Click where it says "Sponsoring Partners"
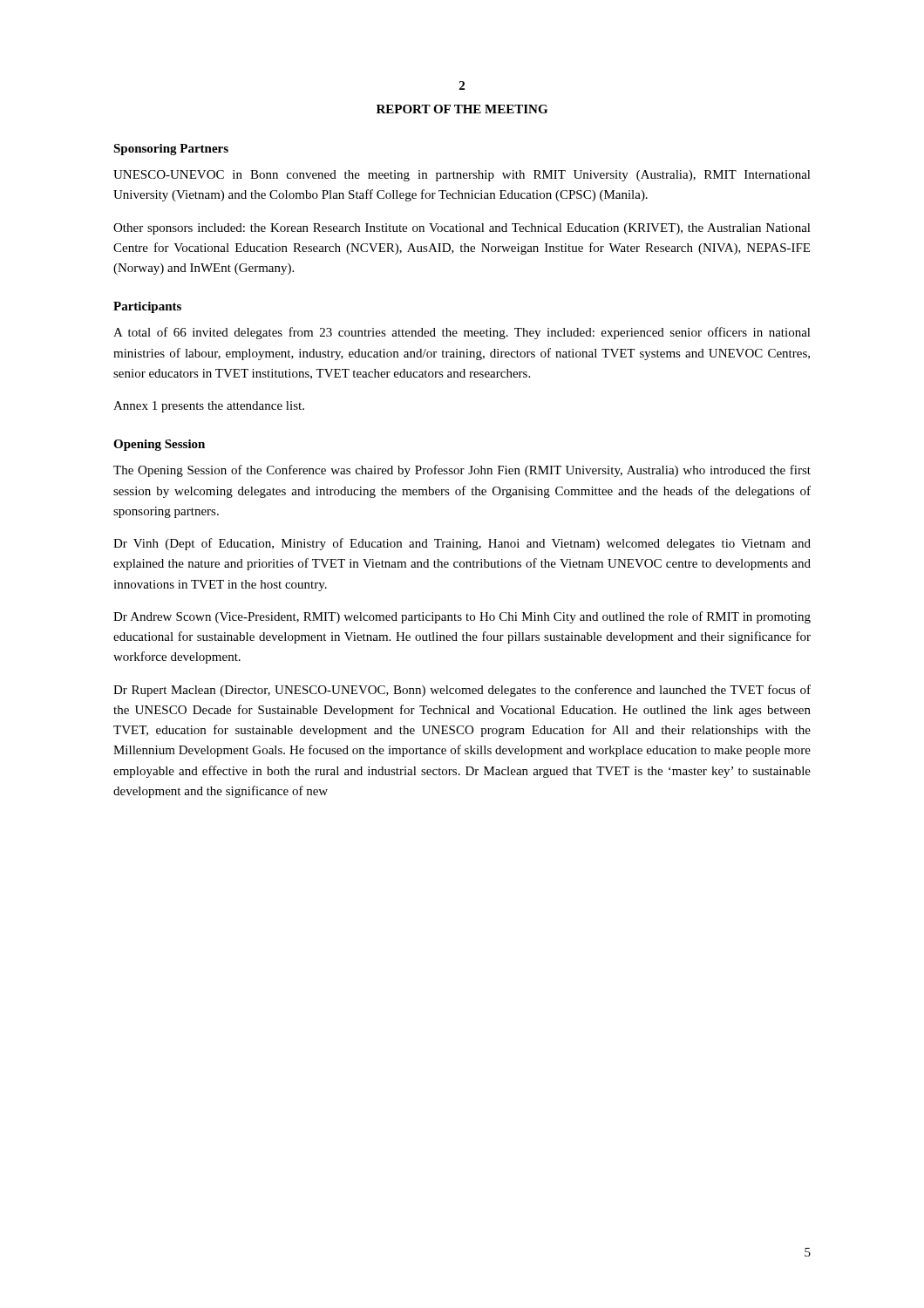This screenshot has height=1308, width=924. click(171, 148)
